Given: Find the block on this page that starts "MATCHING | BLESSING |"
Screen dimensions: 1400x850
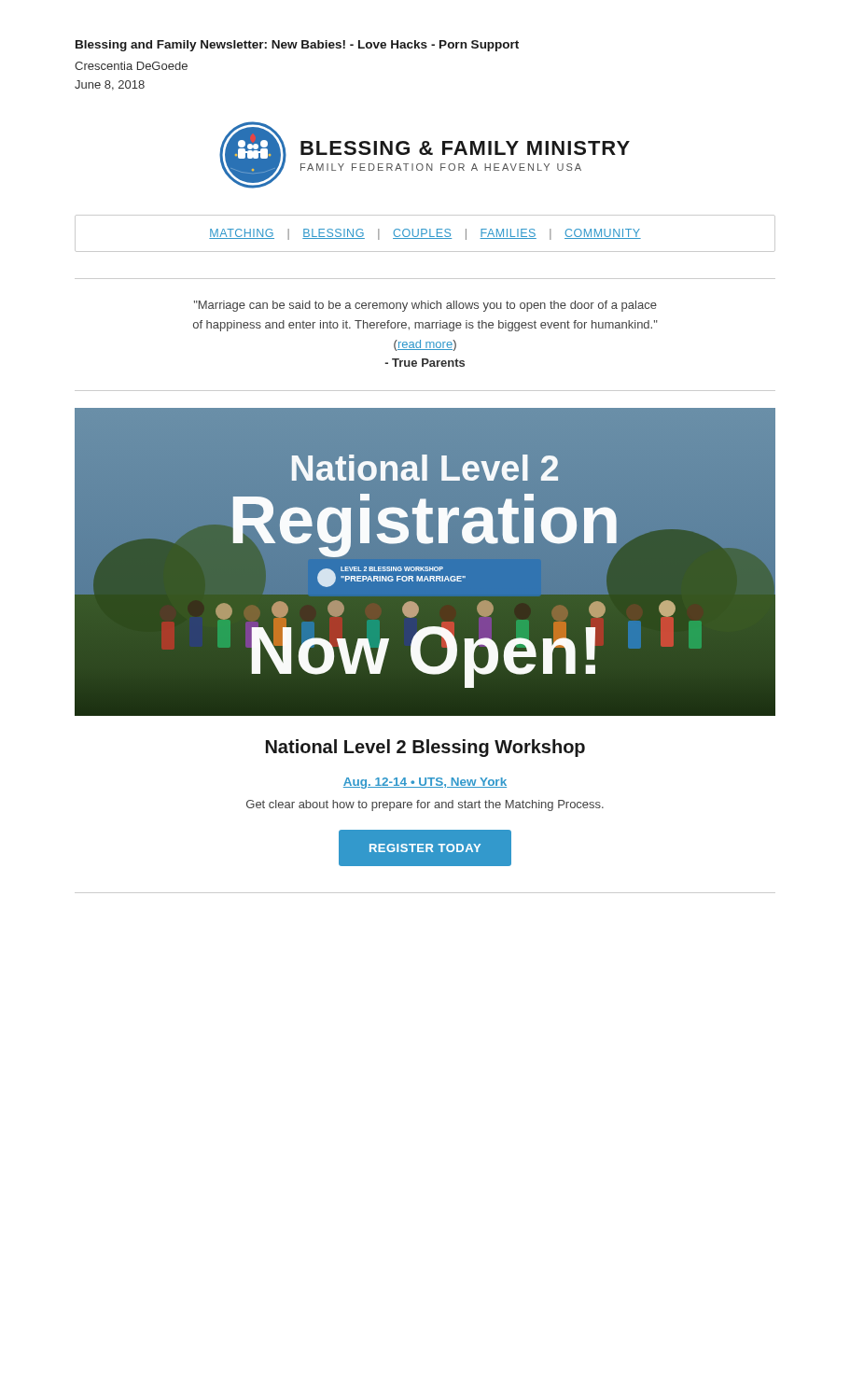Looking at the screenshot, I should (x=425, y=233).
